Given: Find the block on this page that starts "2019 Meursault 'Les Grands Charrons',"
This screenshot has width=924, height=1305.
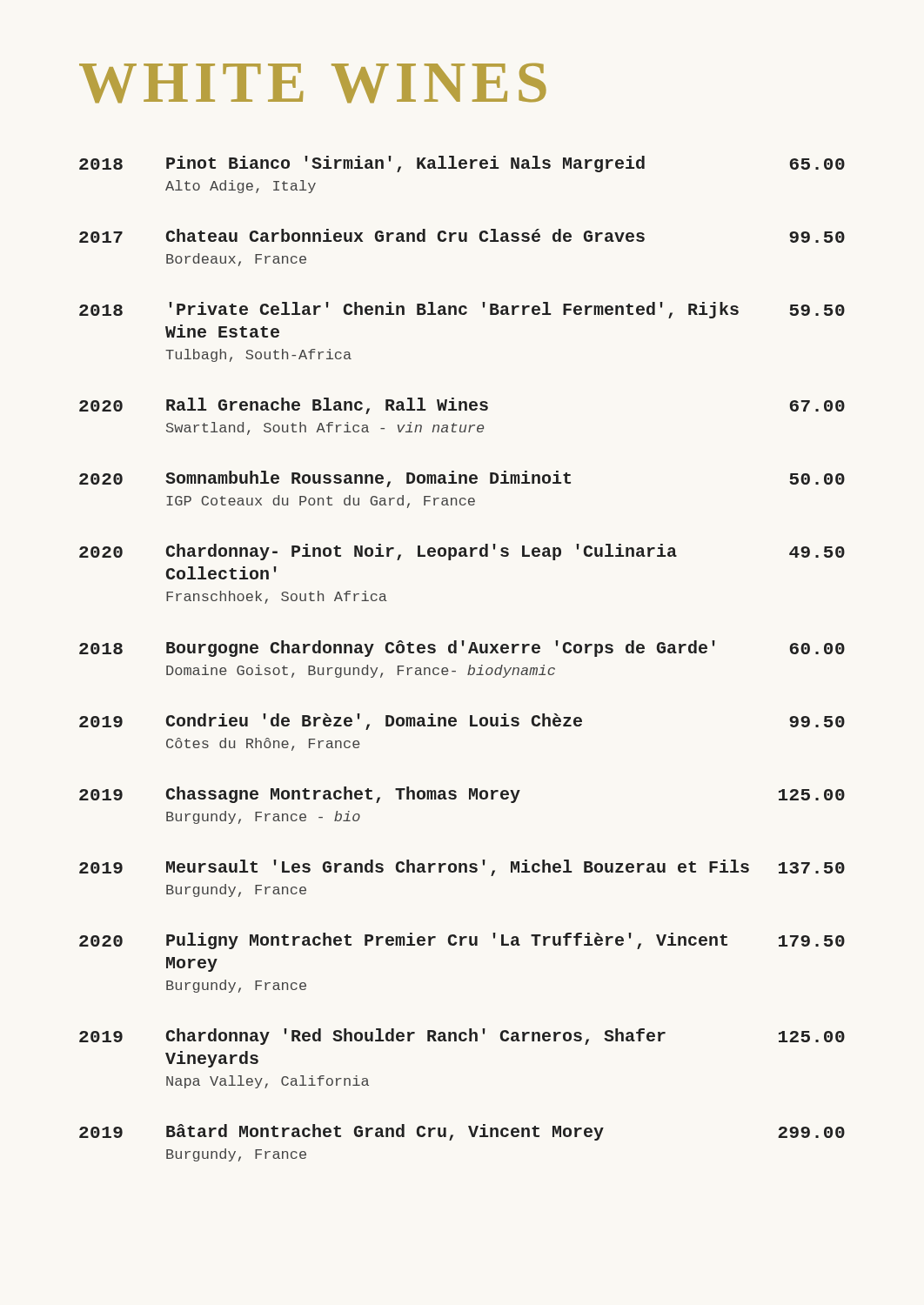Looking at the screenshot, I should pos(462,879).
